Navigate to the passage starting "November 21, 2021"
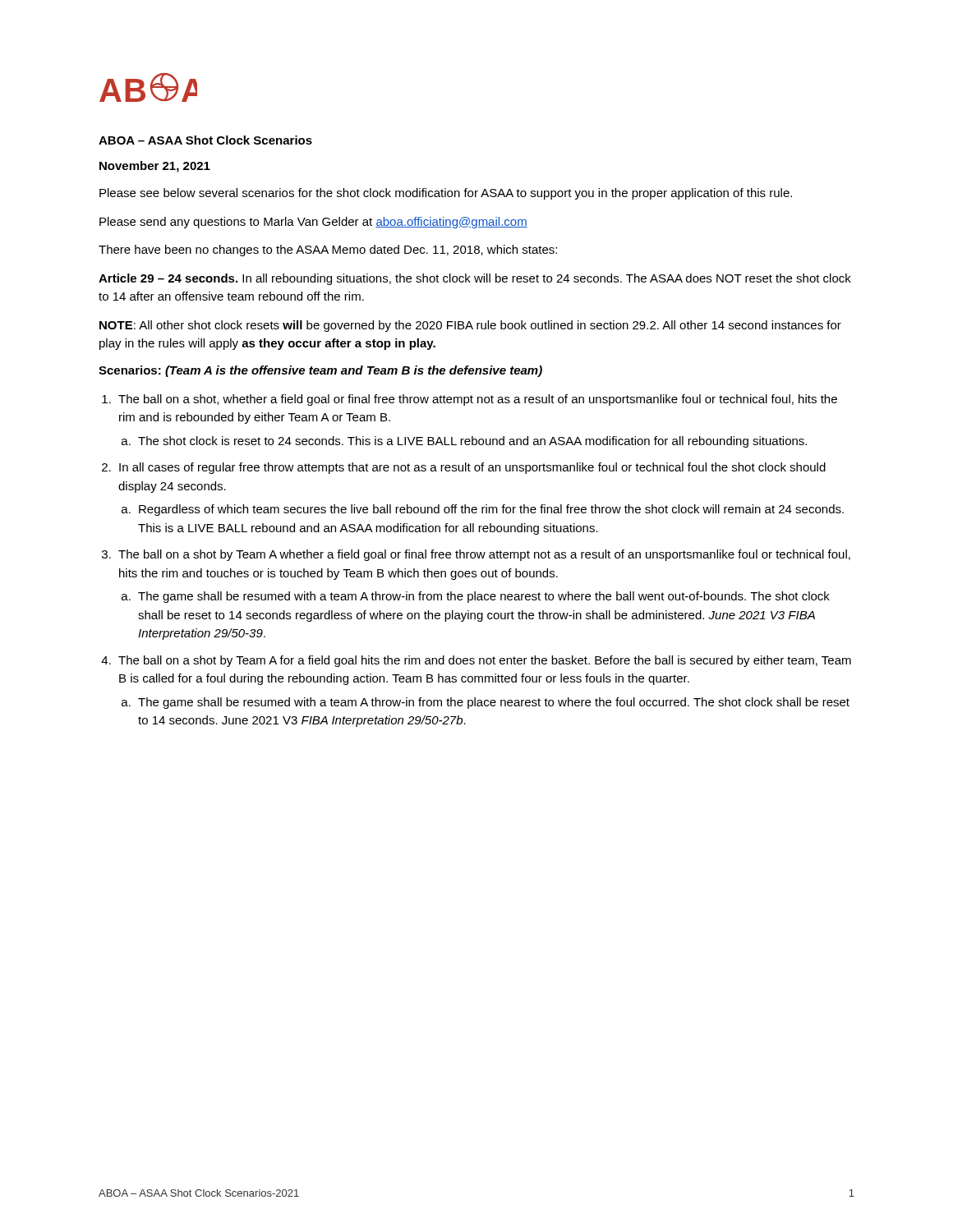This screenshot has width=953, height=1232. point(154,166)
